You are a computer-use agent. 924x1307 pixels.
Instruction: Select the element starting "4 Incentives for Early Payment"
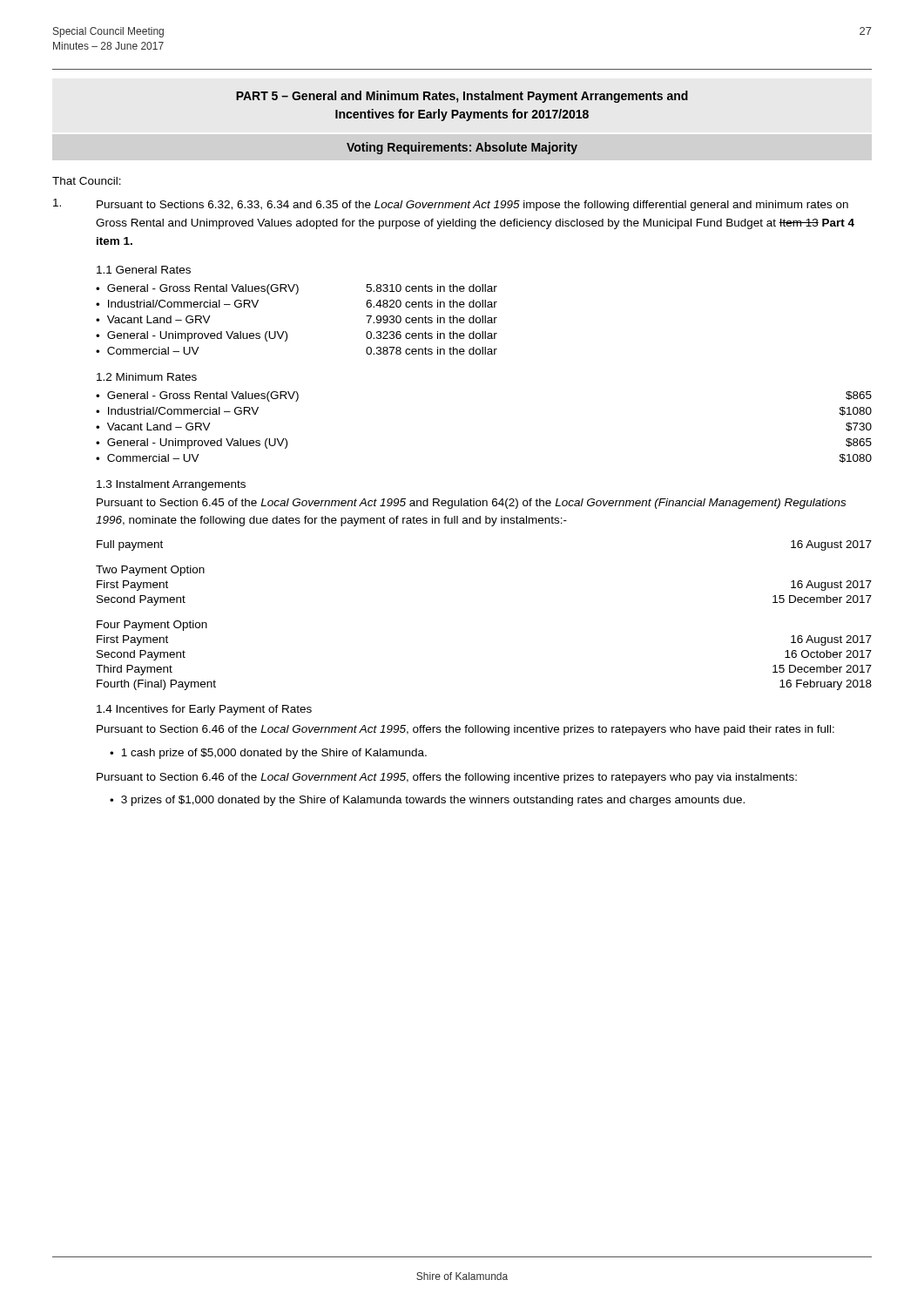(x=204, y=710)
